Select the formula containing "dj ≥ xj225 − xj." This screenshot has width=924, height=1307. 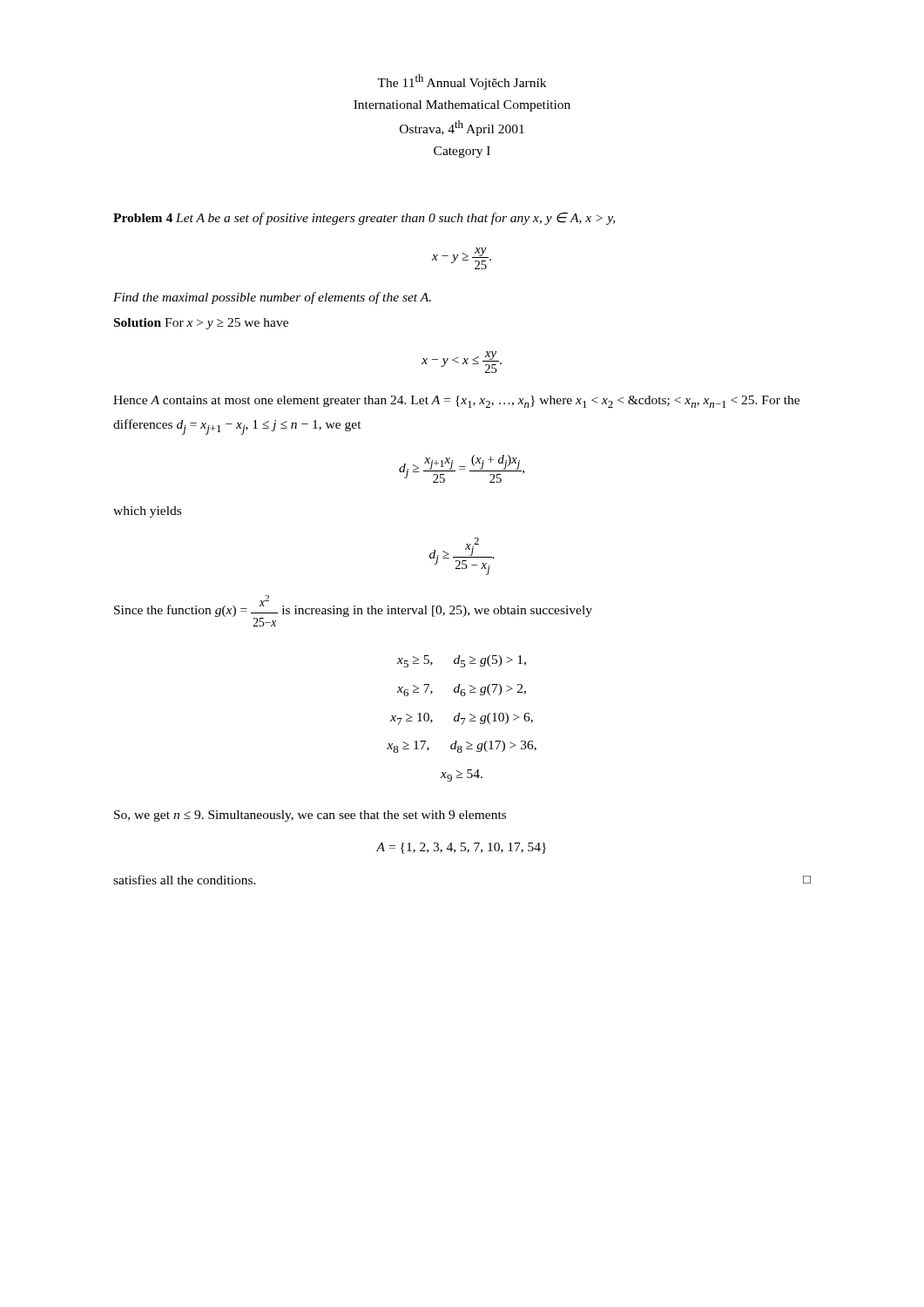point(462,556)
